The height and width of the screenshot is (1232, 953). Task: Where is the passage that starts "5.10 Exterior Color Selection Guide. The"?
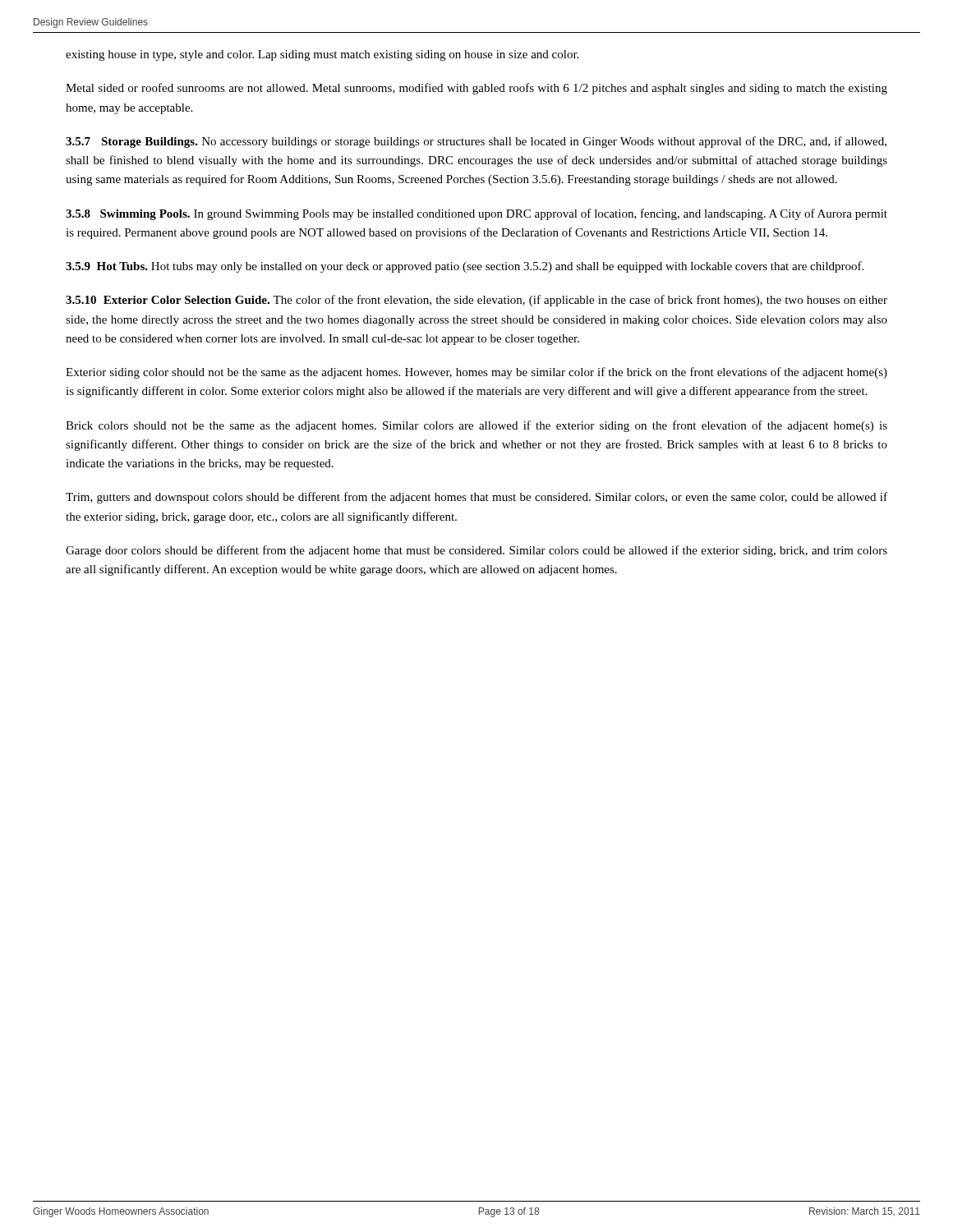pyautogui.click(x=476, y=319)
